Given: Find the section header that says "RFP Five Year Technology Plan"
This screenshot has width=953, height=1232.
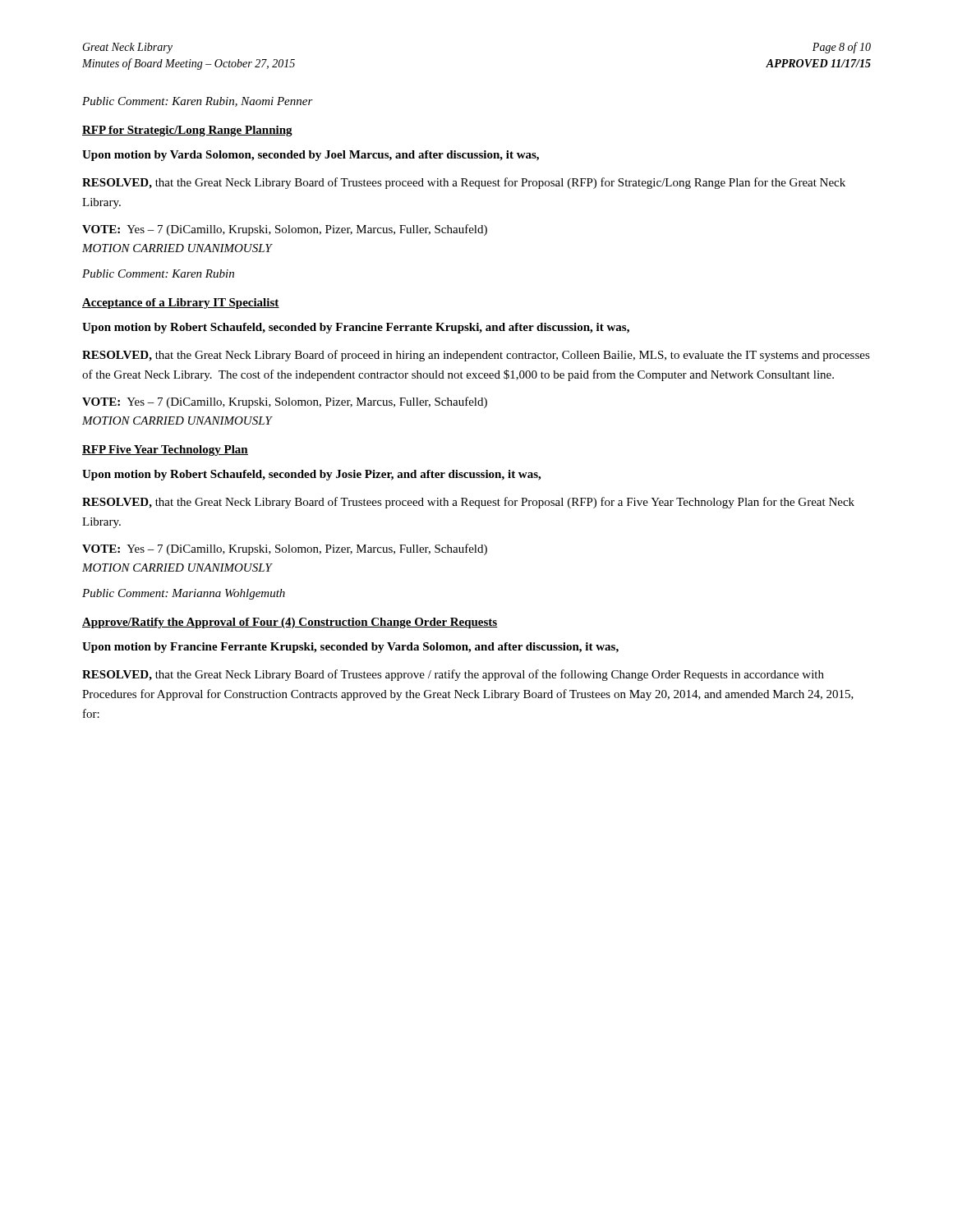Looking at the screenshot, I should 165,449.
